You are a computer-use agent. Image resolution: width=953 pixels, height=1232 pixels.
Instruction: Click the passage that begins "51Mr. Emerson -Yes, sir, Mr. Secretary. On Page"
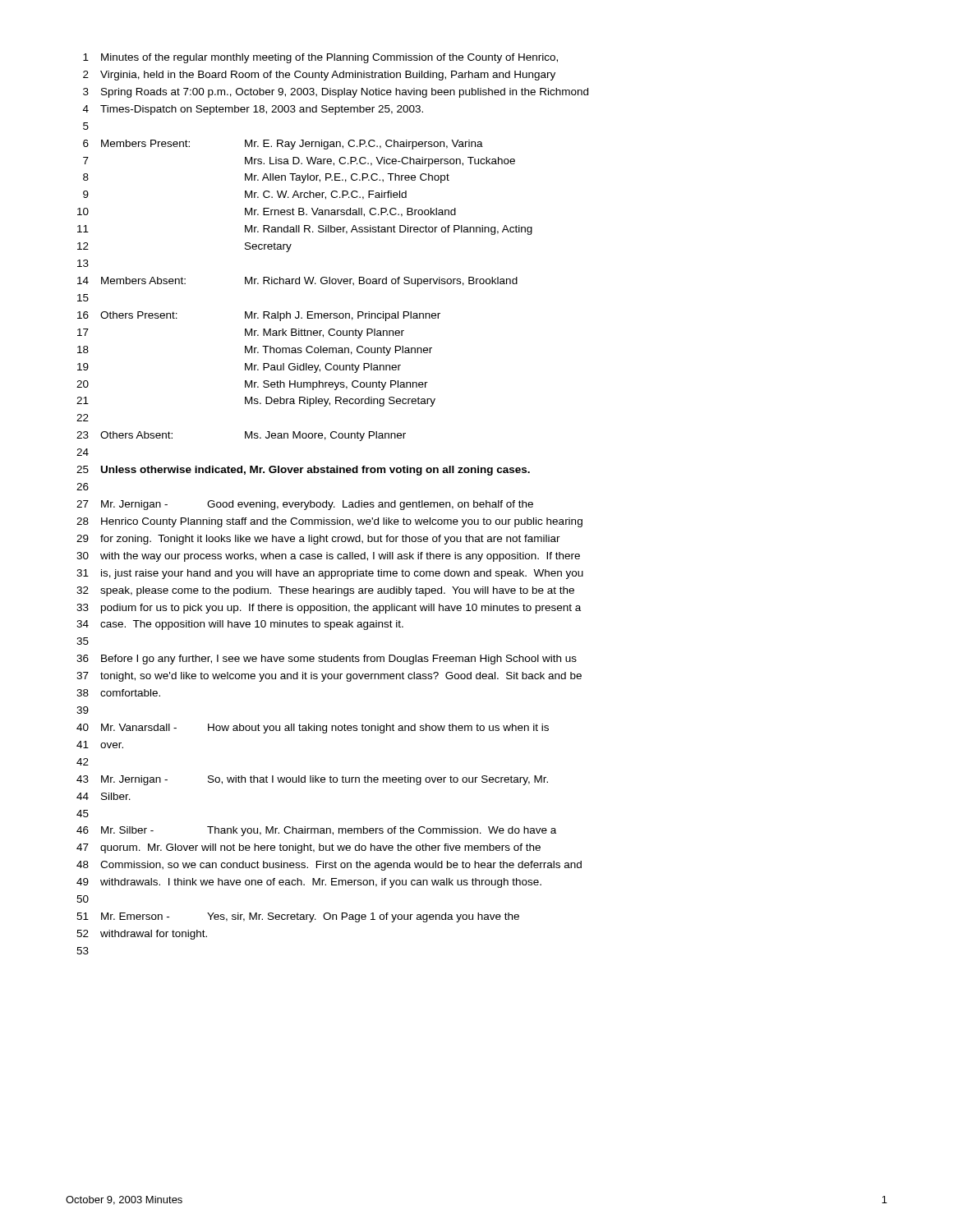click(x=298, y=917)
